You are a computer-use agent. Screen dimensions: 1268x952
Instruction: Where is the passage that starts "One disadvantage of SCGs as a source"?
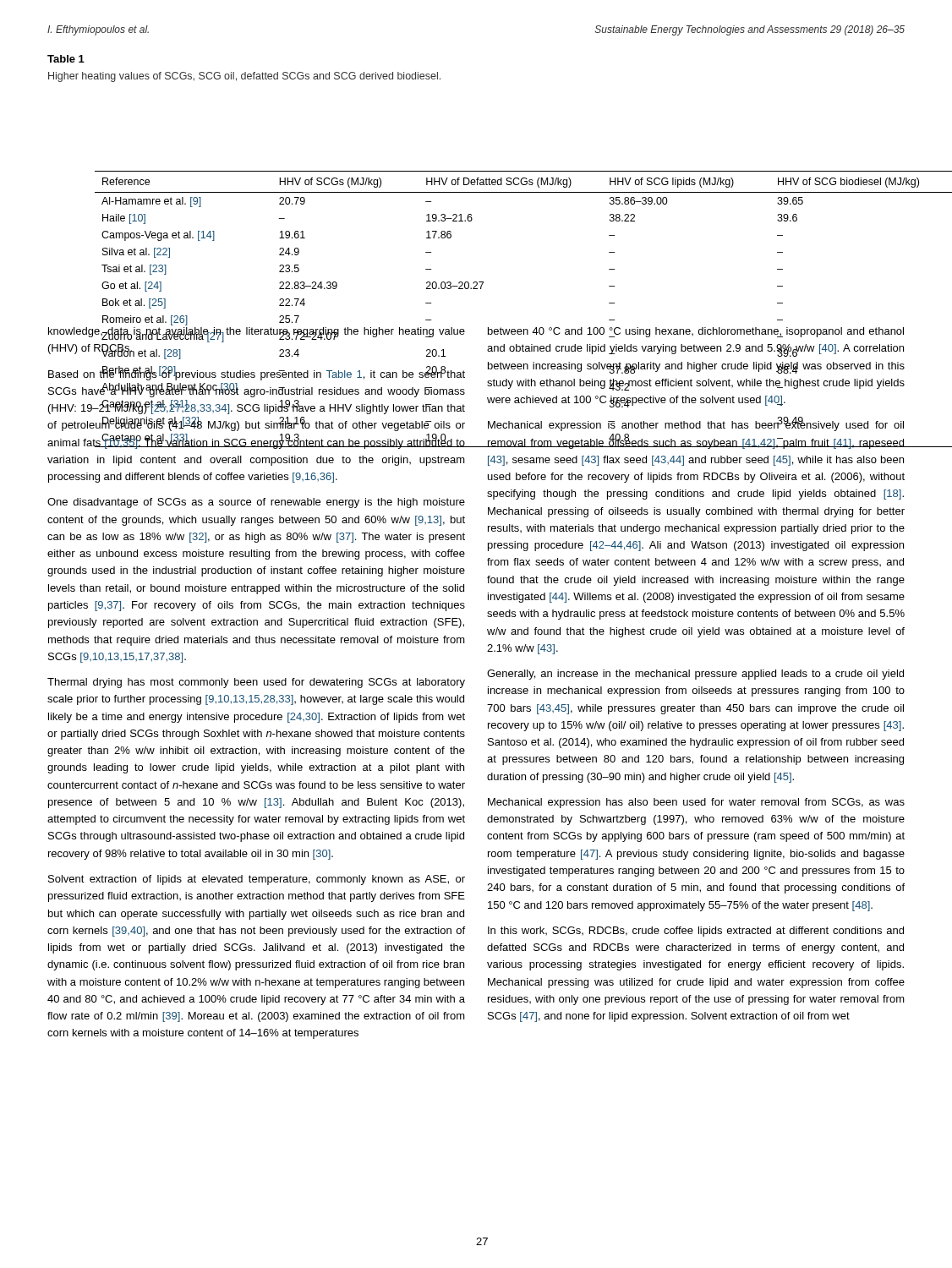coord(256,579)
